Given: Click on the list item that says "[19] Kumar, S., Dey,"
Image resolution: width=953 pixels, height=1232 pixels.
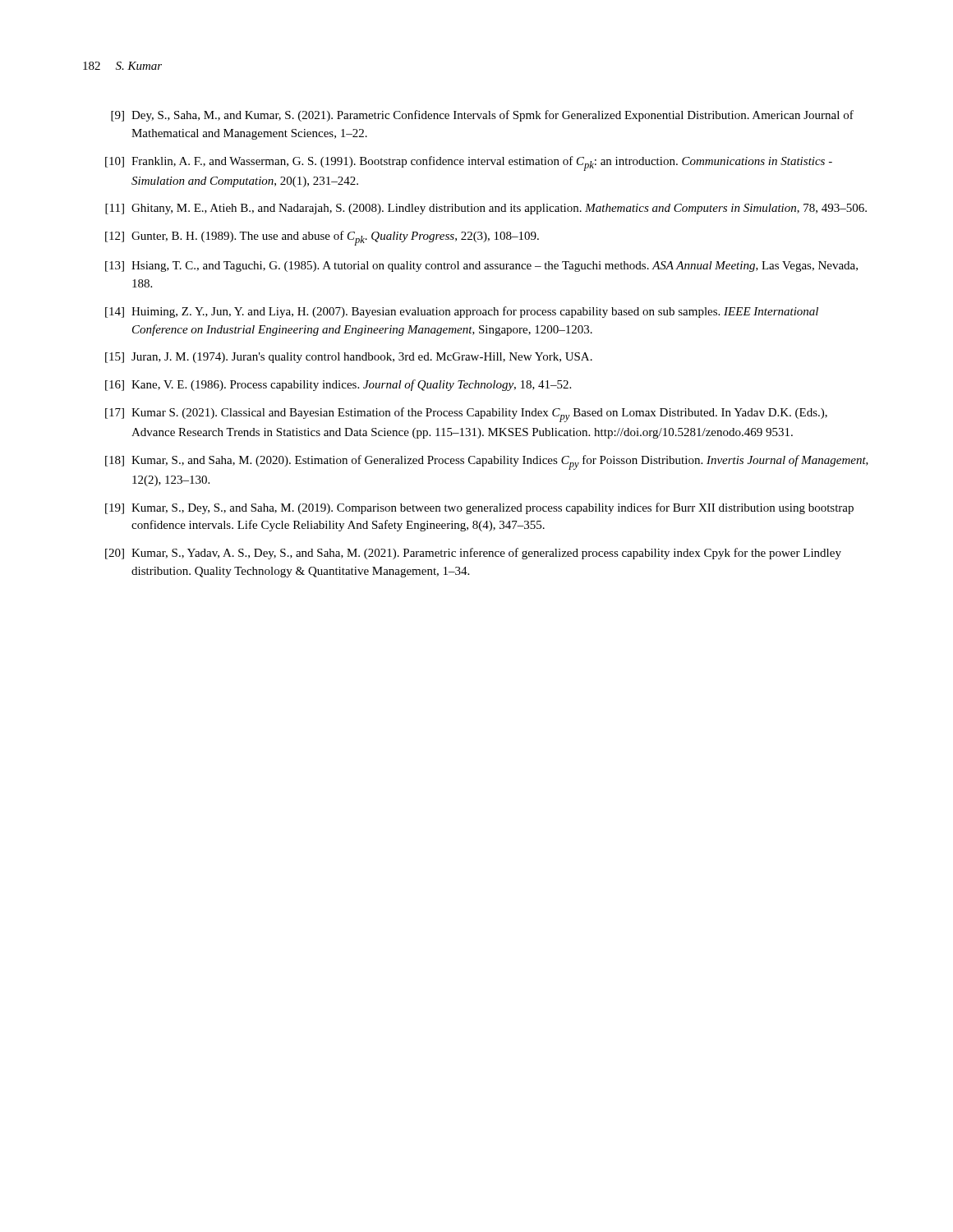Looking at the screenshot, I should pyautogui.click(x=476, y=517).
